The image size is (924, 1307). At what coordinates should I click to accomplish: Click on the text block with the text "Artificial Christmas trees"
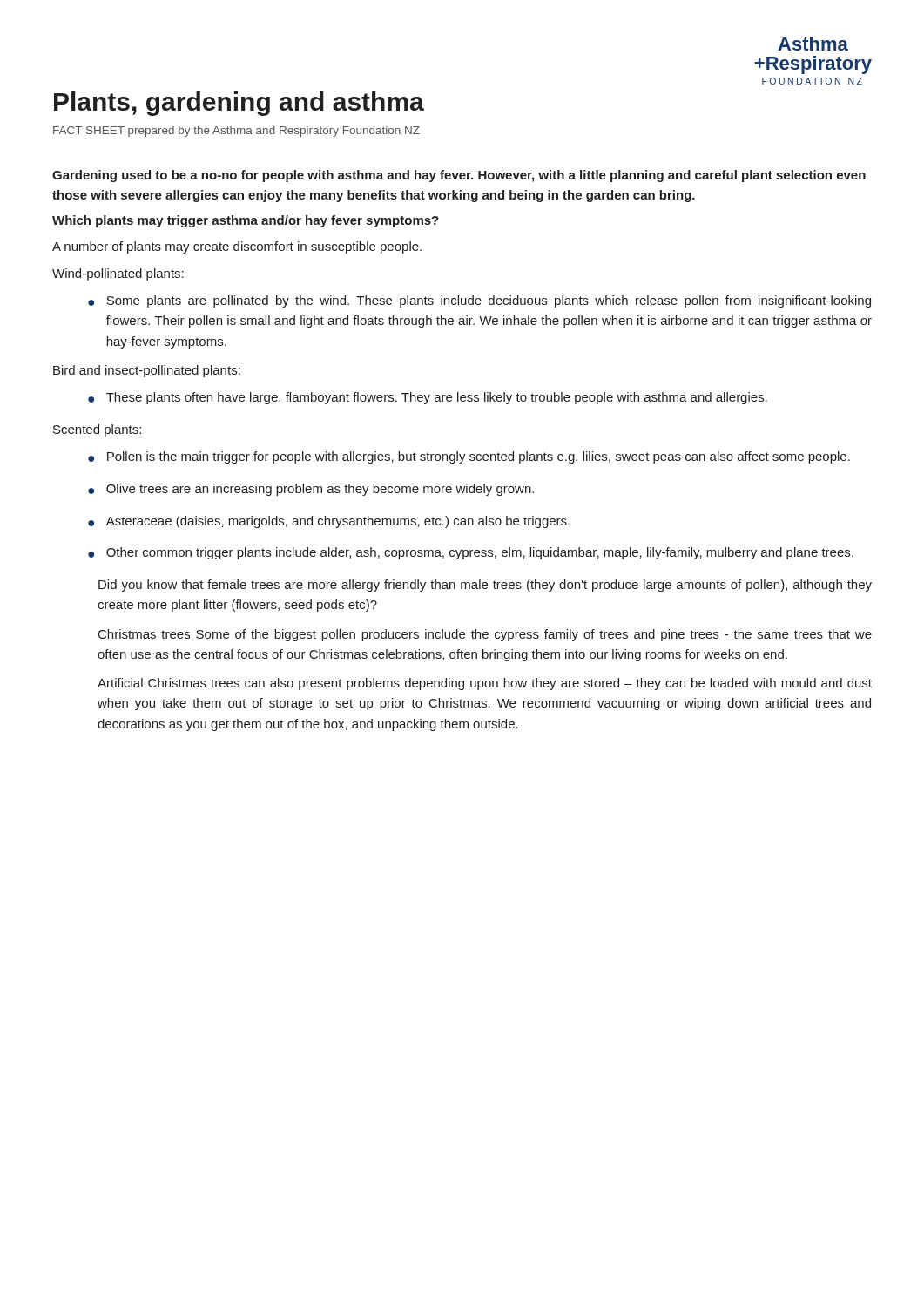point(485,703)
